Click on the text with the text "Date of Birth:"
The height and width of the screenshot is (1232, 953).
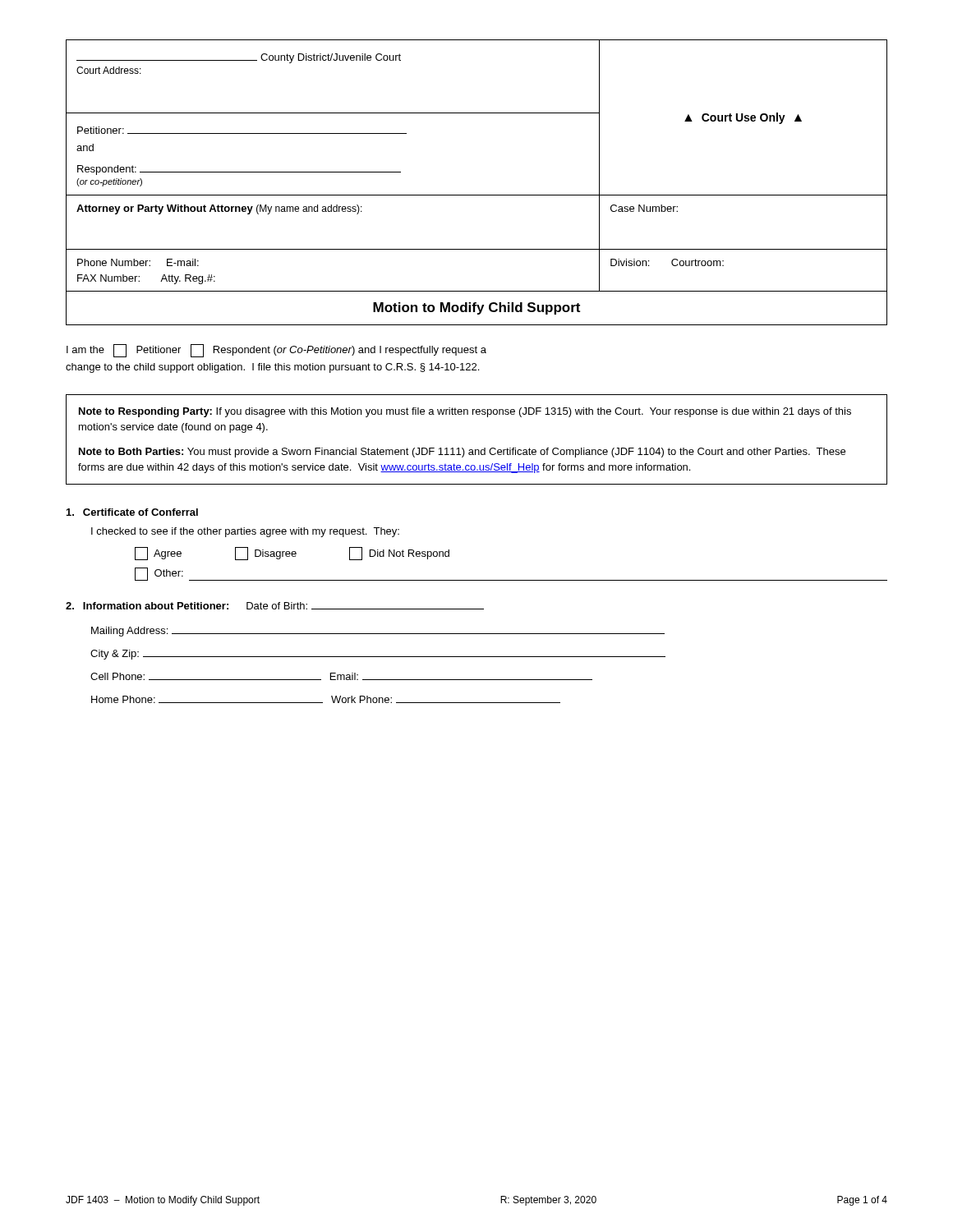pyautogui.click(x=365, y=604)
